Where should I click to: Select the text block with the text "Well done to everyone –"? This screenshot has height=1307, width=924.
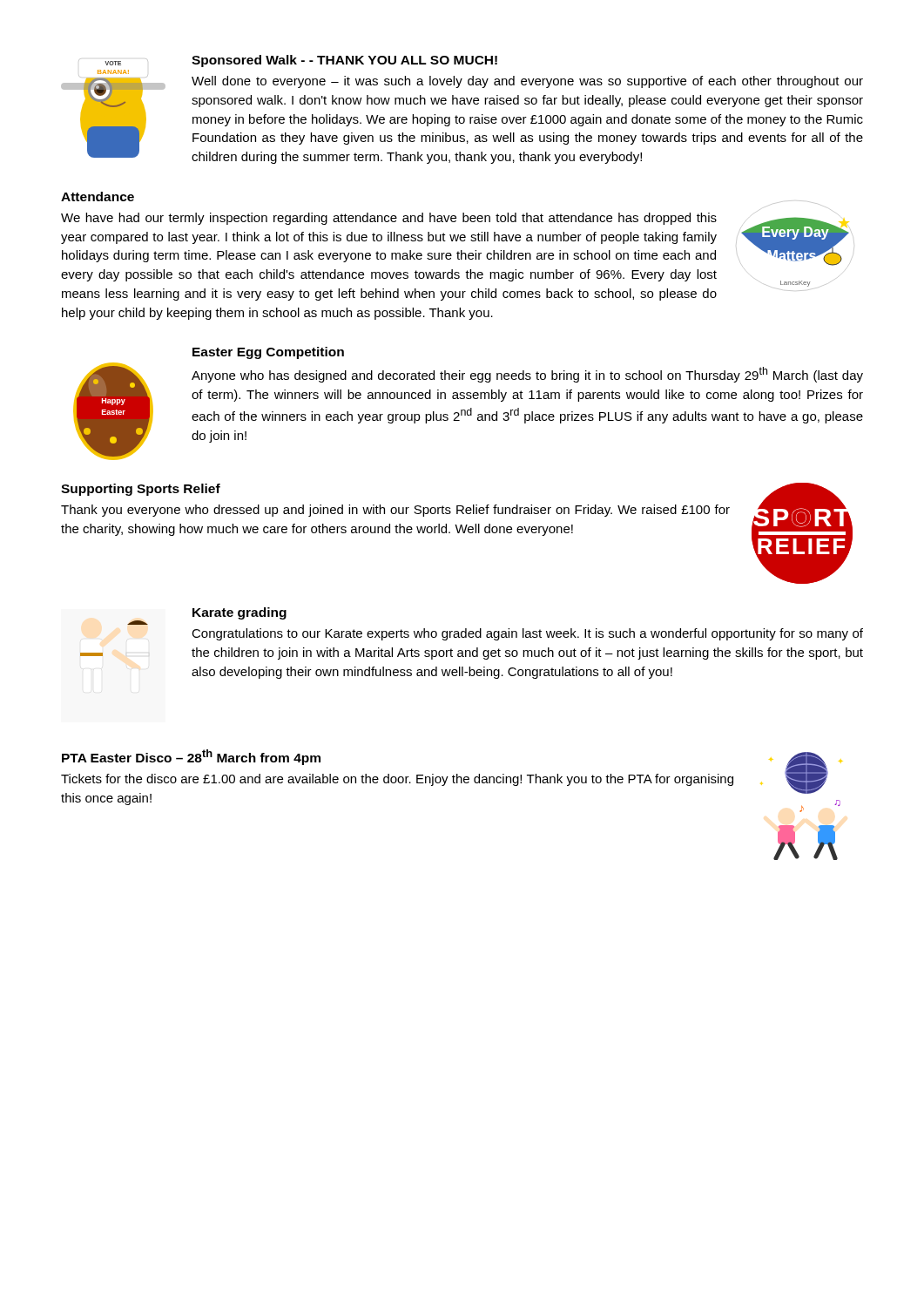527,119
